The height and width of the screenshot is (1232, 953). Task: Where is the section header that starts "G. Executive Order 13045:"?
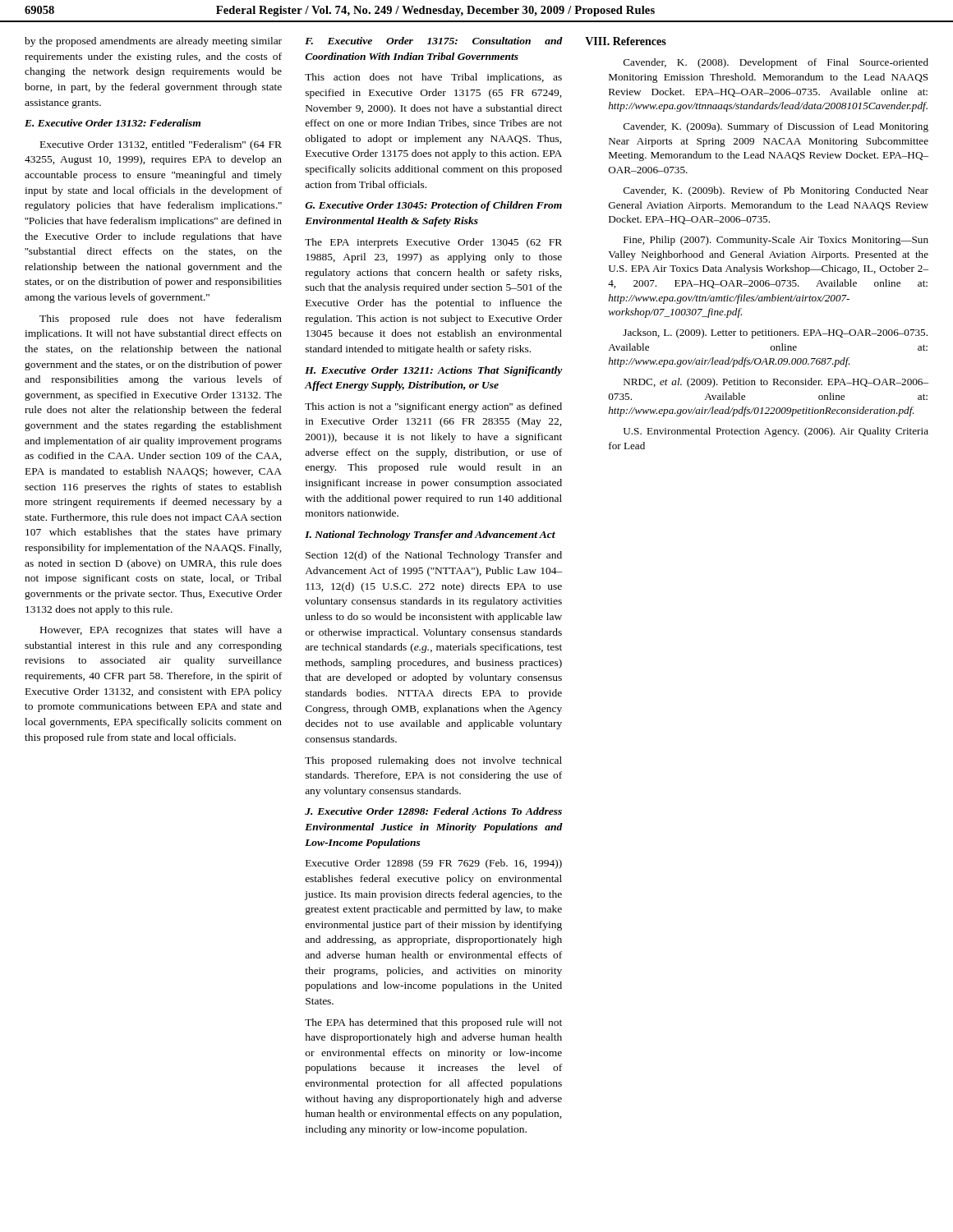click(x=434, y=213)
